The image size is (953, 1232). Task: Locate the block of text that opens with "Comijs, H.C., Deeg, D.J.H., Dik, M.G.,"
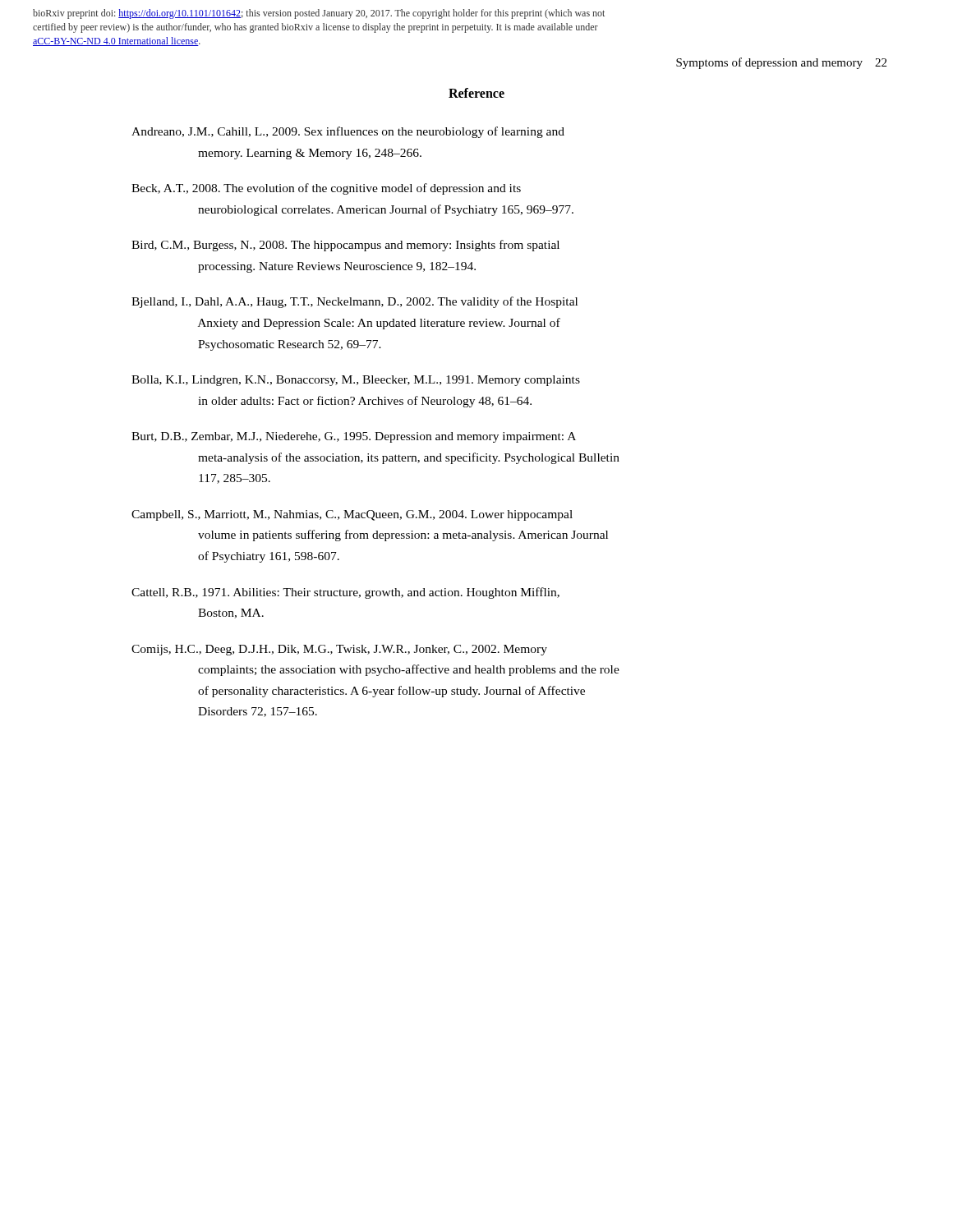(375, 680)
